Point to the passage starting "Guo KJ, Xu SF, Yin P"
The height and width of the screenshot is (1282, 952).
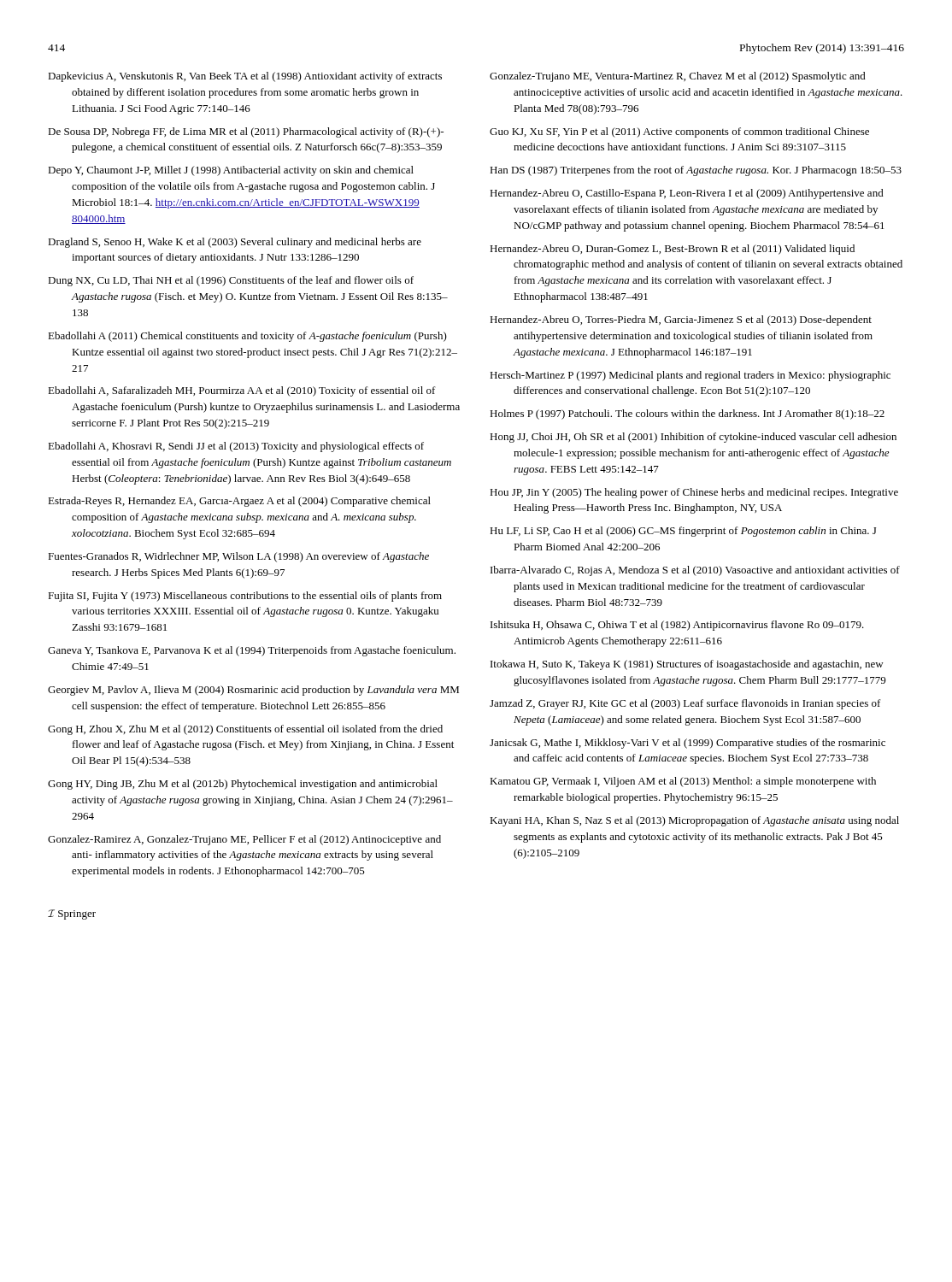click(680, 139)
